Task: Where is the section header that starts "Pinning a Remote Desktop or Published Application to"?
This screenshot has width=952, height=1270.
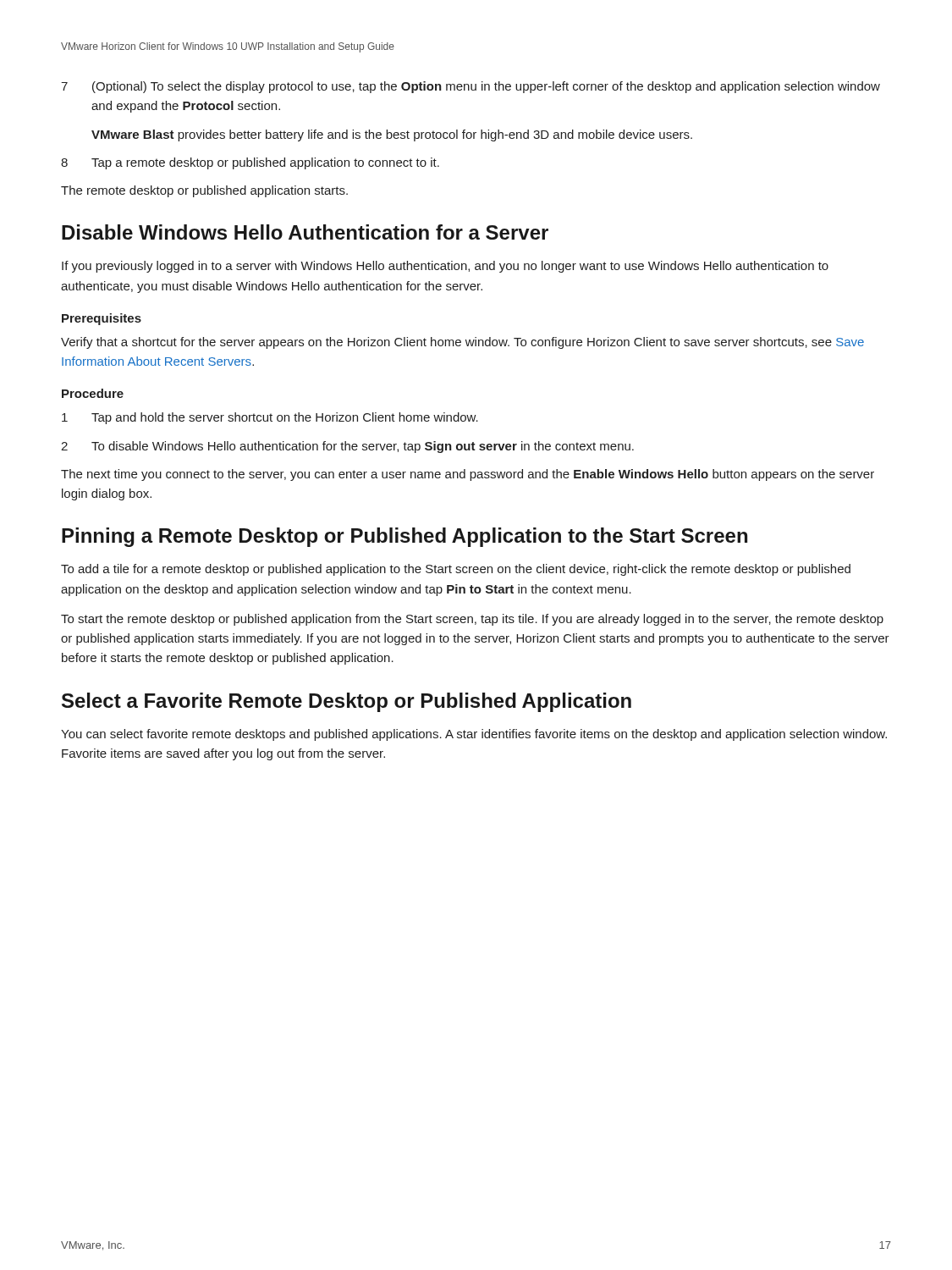Action: 405,536
